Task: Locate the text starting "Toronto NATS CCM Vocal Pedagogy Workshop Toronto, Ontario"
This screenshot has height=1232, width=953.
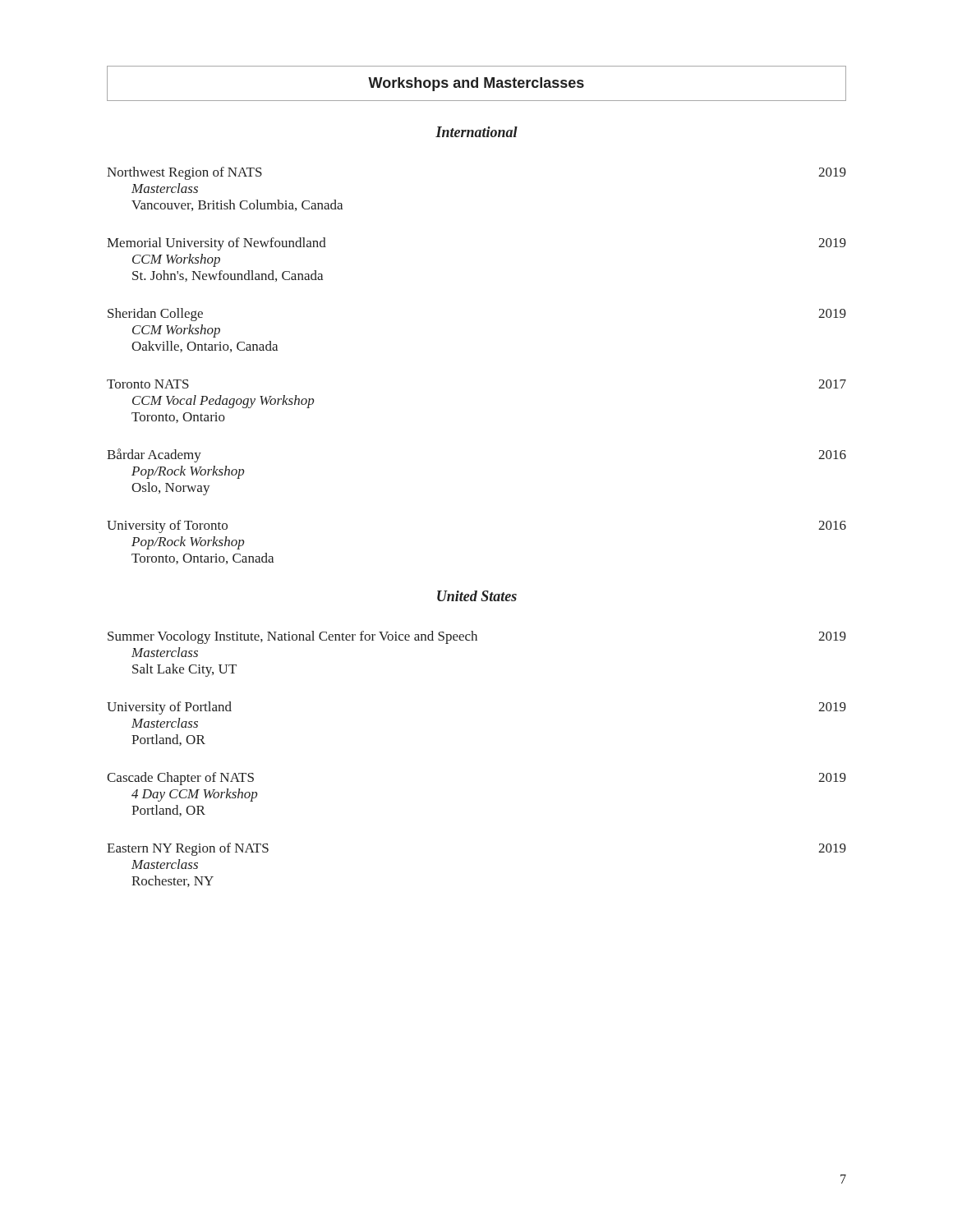Action: coord(142,384)
